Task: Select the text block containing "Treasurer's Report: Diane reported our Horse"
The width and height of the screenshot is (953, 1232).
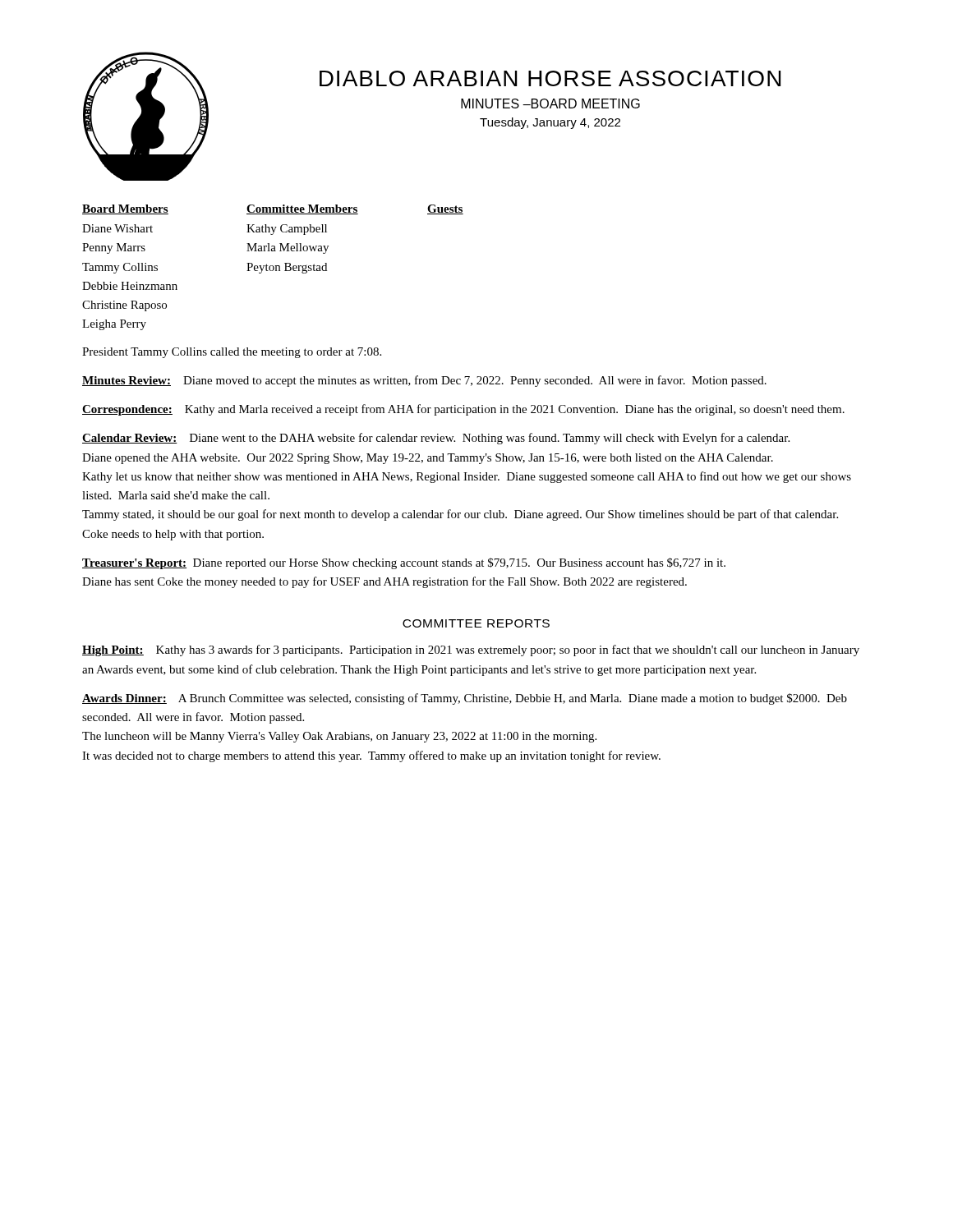Action: click(404, 572)
